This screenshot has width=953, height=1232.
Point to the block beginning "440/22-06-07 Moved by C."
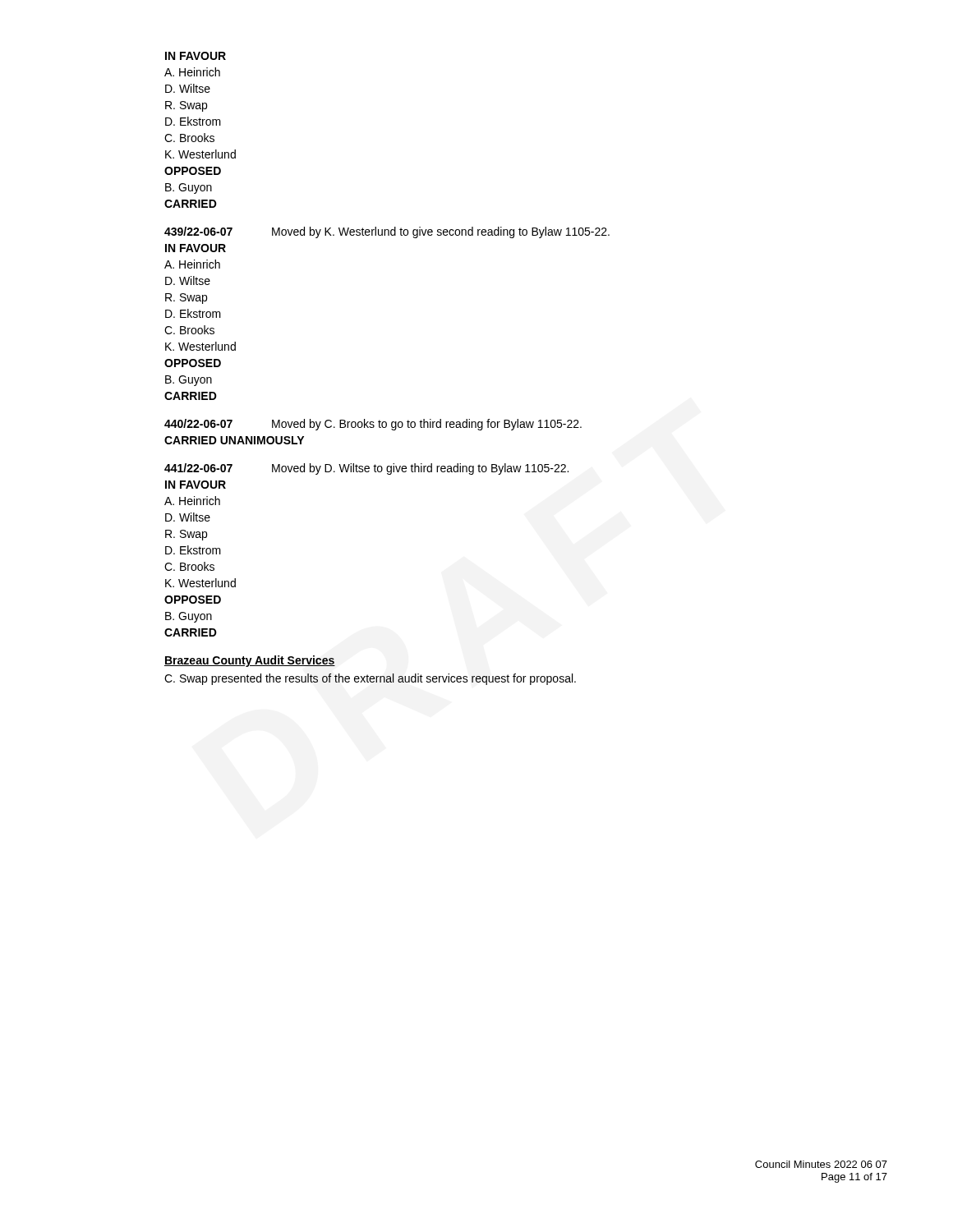tap(526, 424)
